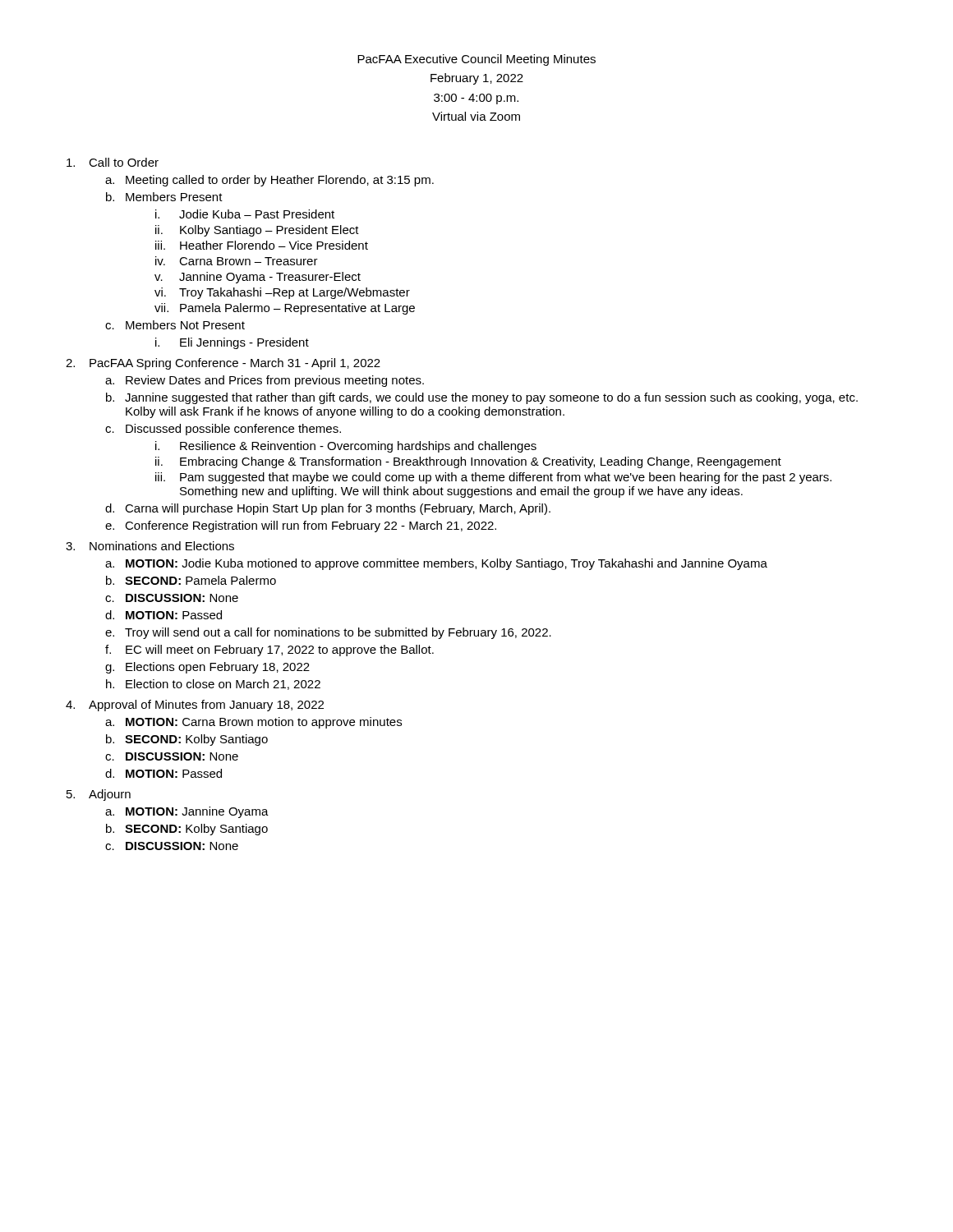Locate the list item that says "b. Members Present"
The width and height of the screenshot is (953, 1232).
tap(164, 197)
